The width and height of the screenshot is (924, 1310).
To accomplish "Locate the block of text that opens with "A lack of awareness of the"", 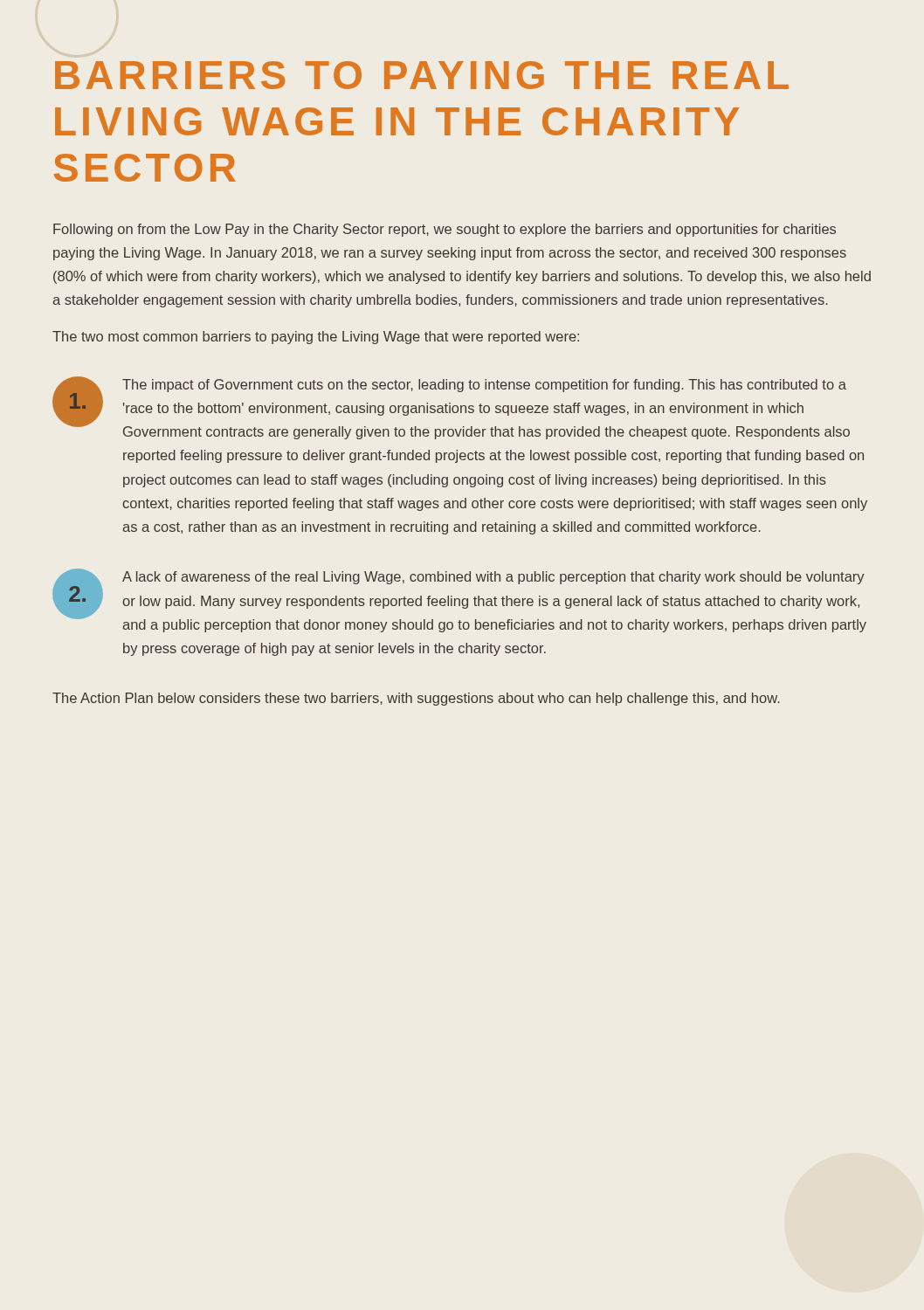I will click(494, 612).
